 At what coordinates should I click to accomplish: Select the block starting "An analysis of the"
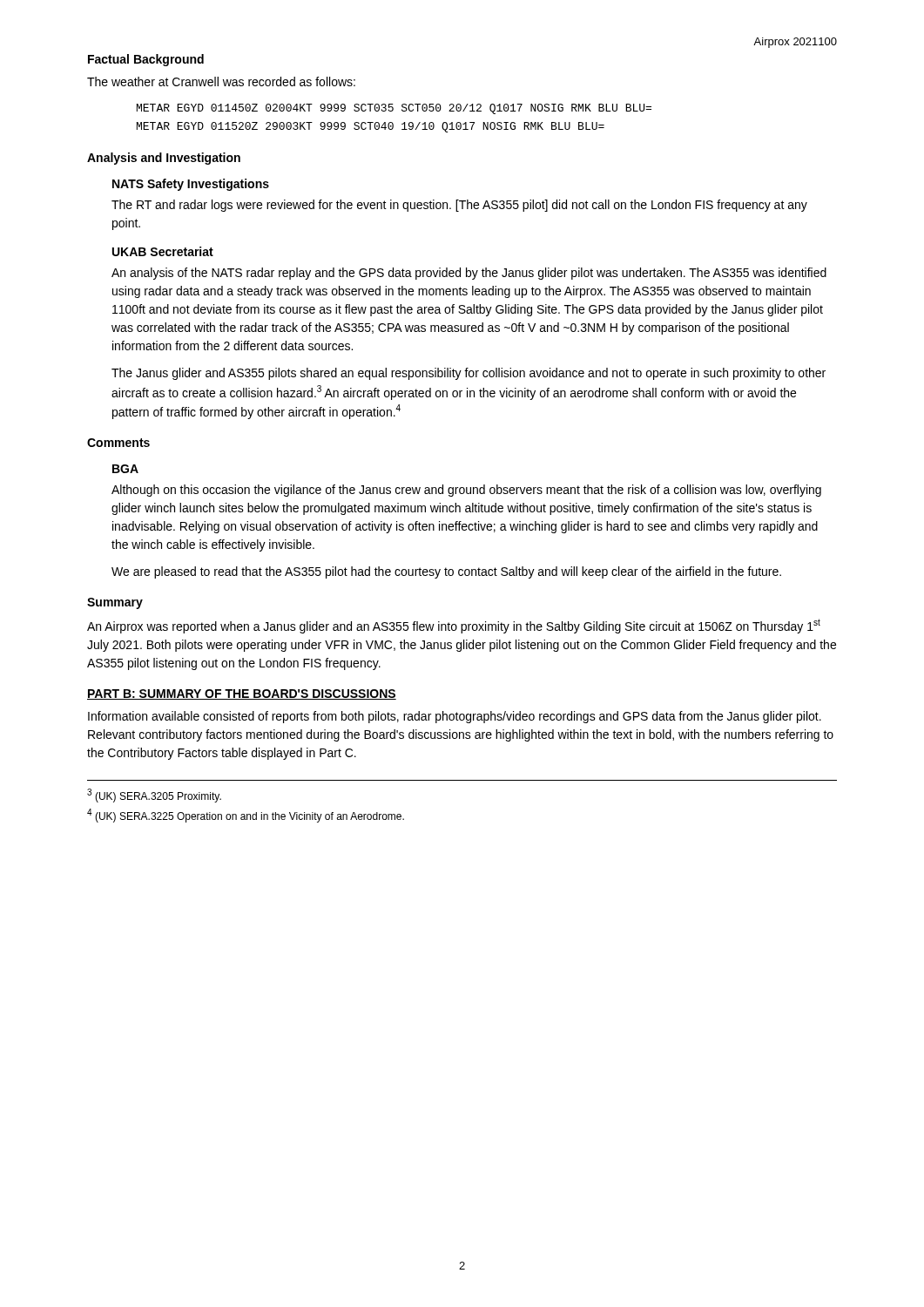(474, 309)
